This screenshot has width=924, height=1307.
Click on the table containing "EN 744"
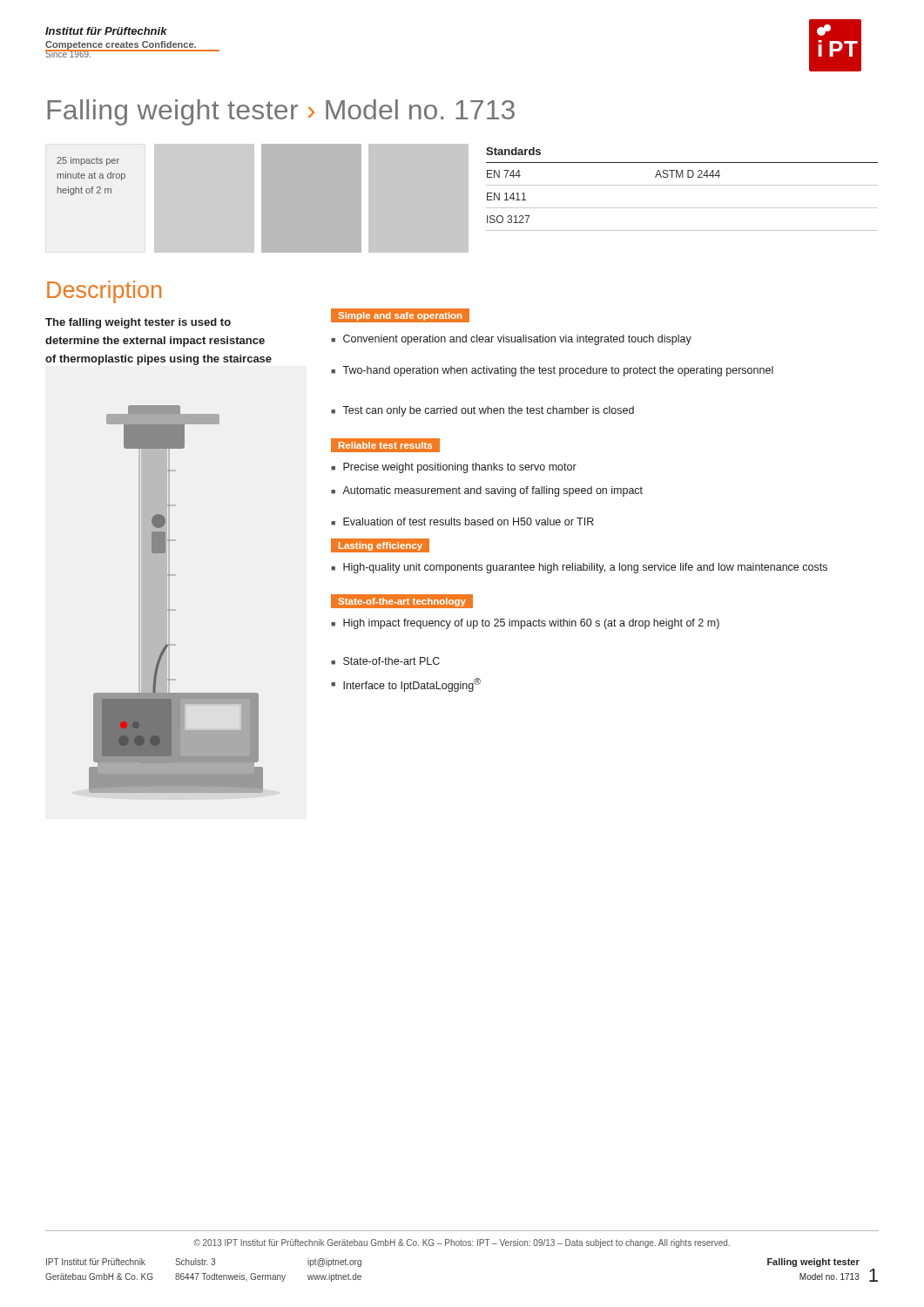coord(682,187)
